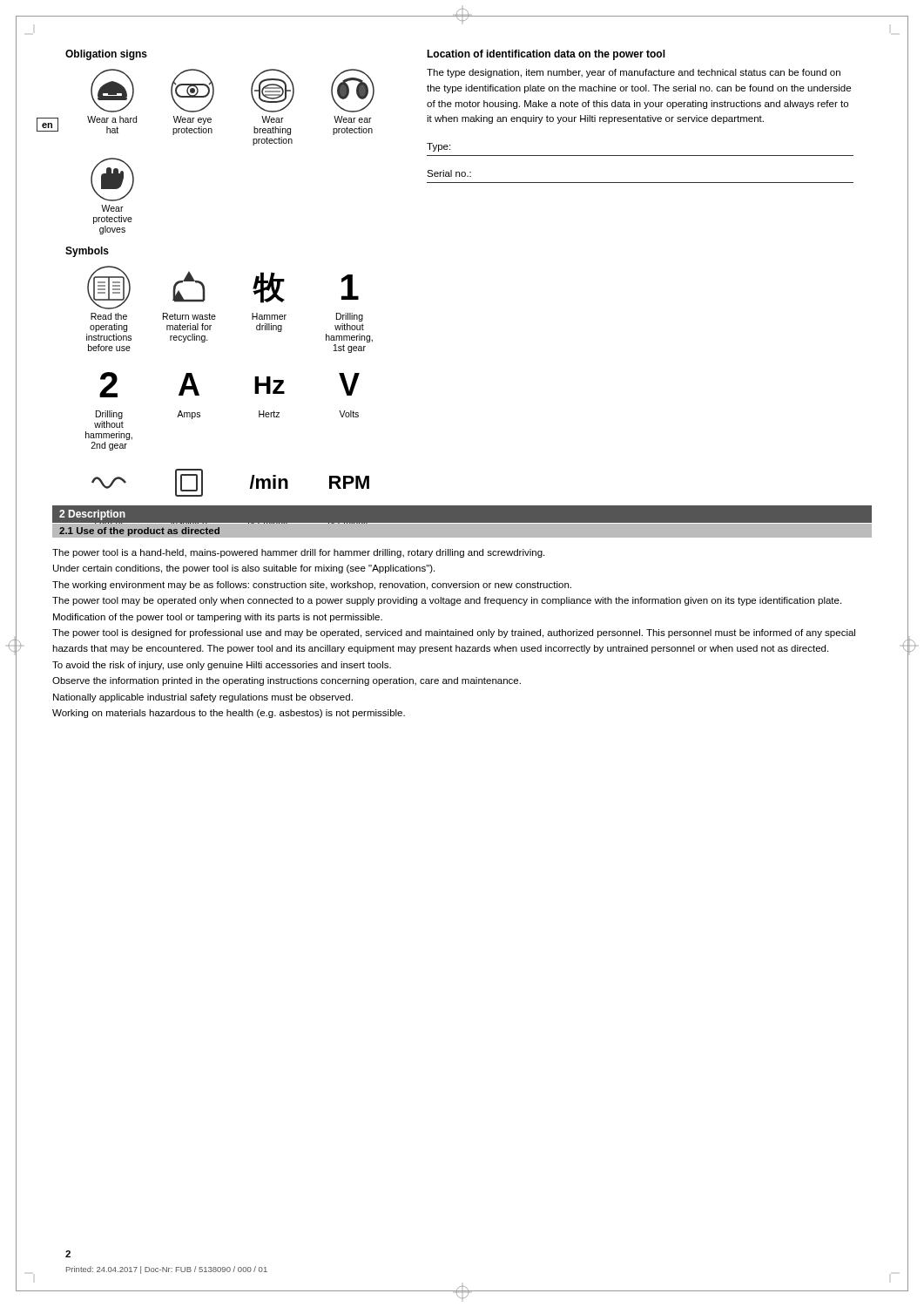Point to the region starting "2 Description"

pyautogui.click(x=92, y=514)
